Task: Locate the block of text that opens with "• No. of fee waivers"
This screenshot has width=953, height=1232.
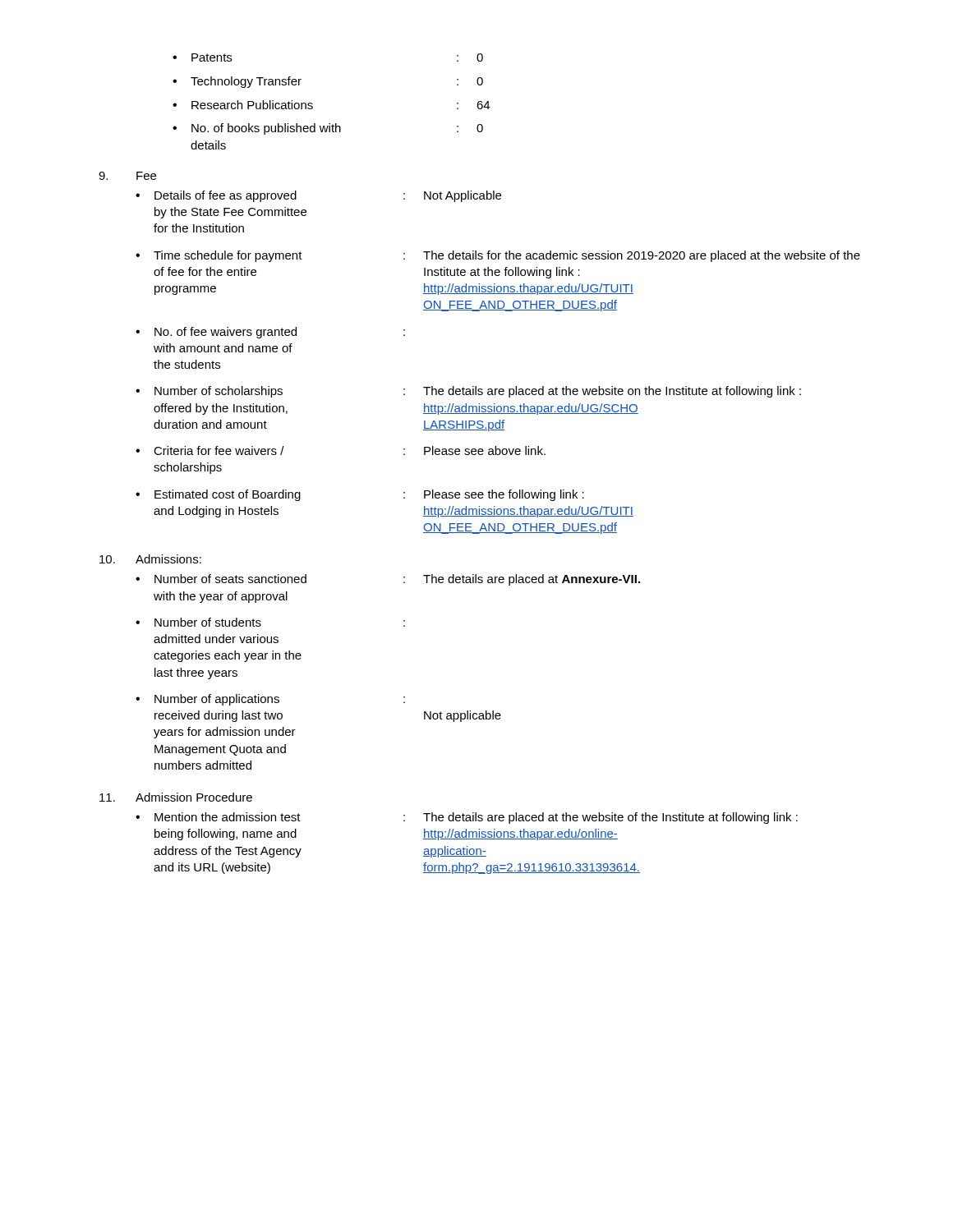Action: click(x=270, y=333)
